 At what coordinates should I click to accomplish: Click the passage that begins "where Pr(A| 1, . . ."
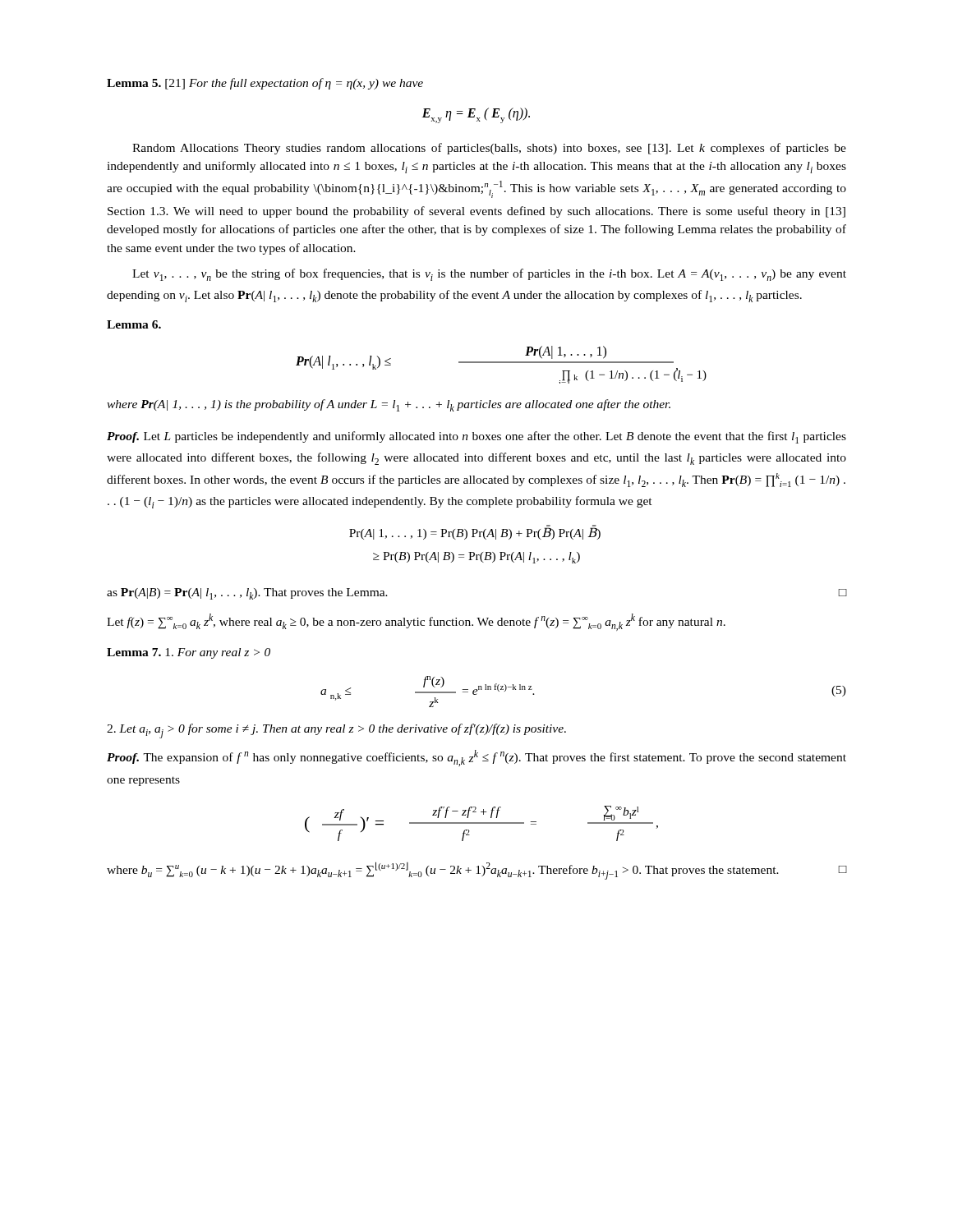[x=476, y=406]
